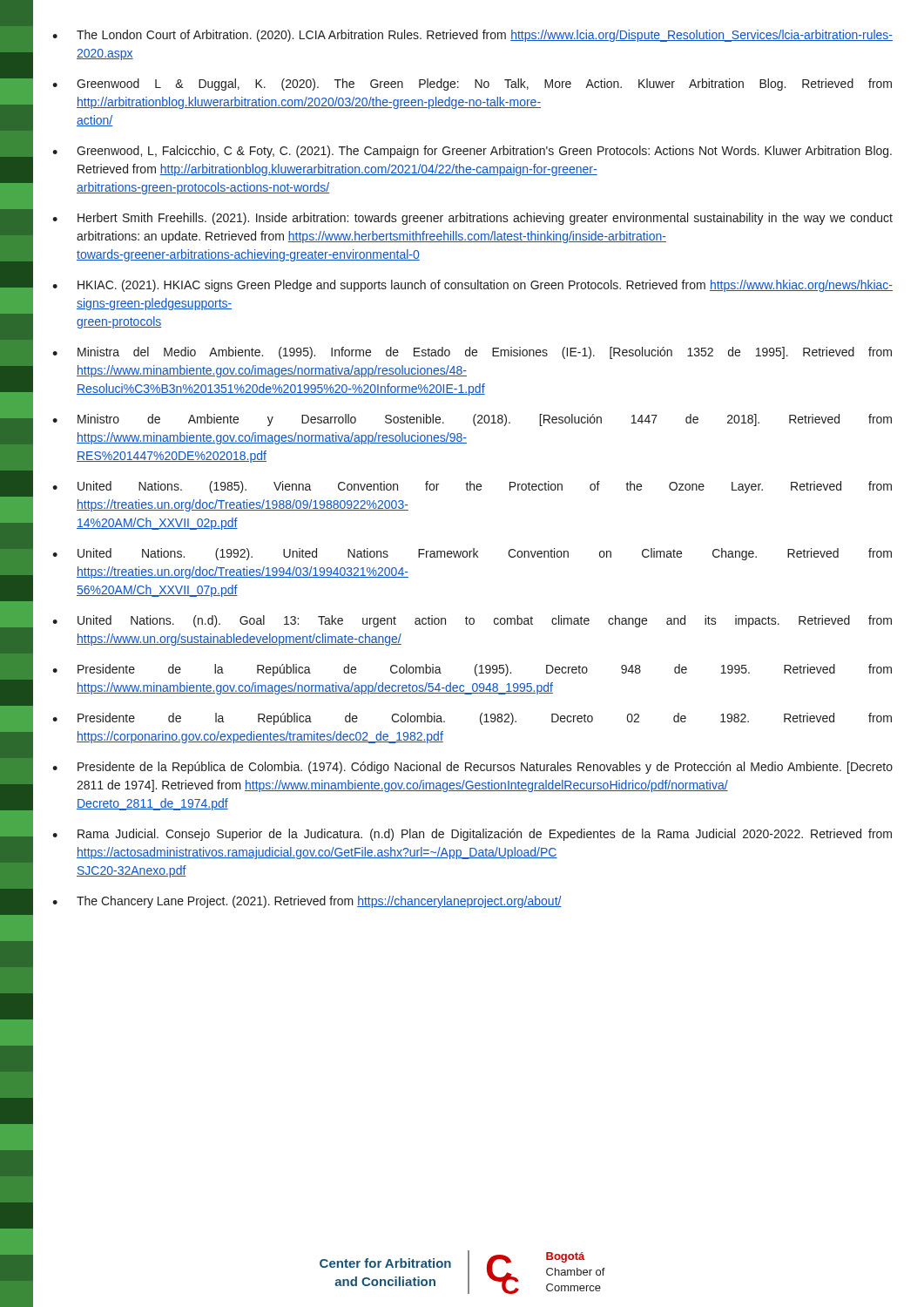Find the list item that reads "• The Chancery Lane Project. (2021). Retrieved"

(472, 903)
